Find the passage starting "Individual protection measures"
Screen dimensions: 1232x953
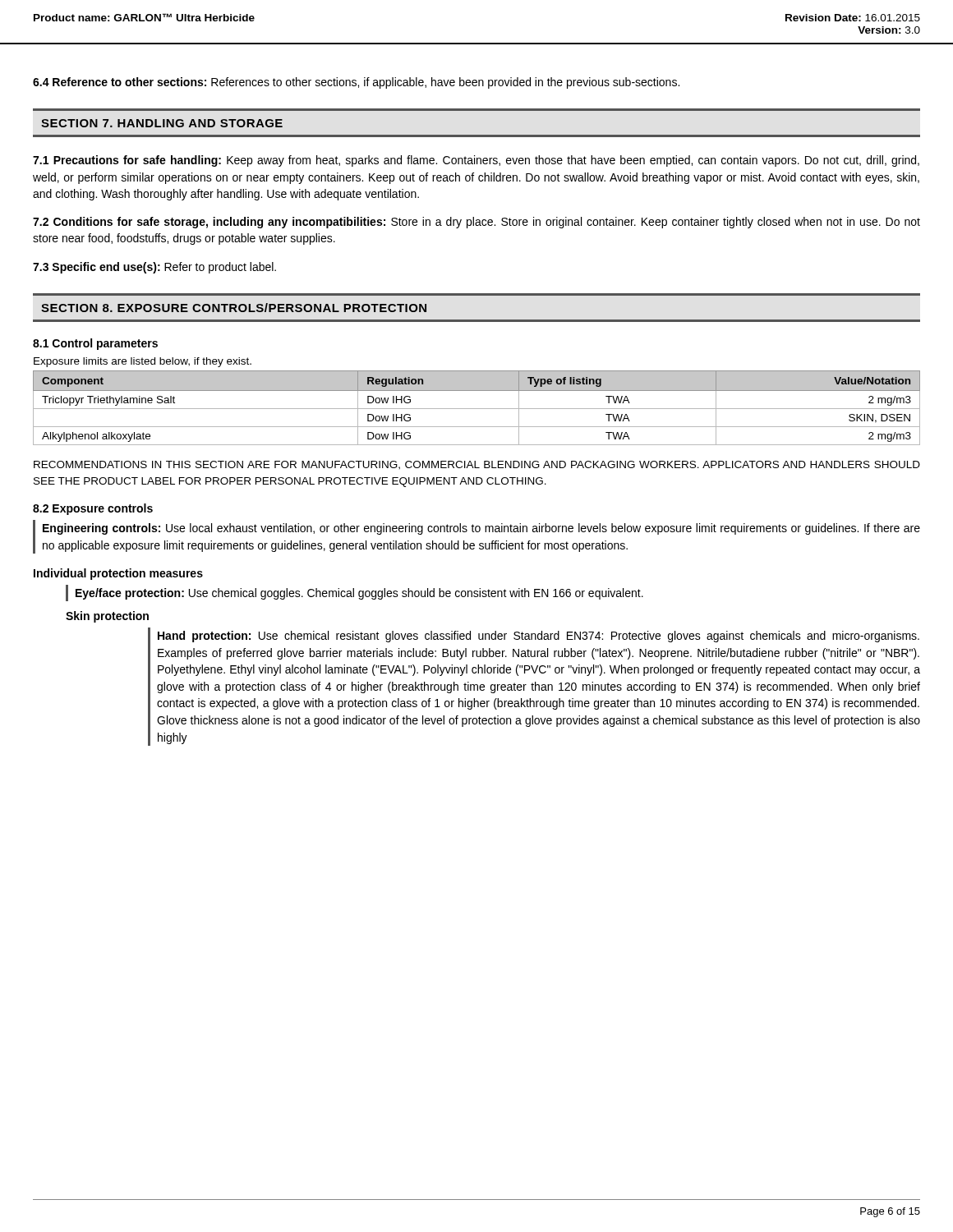pyautogui.click(x=118, y=573)
